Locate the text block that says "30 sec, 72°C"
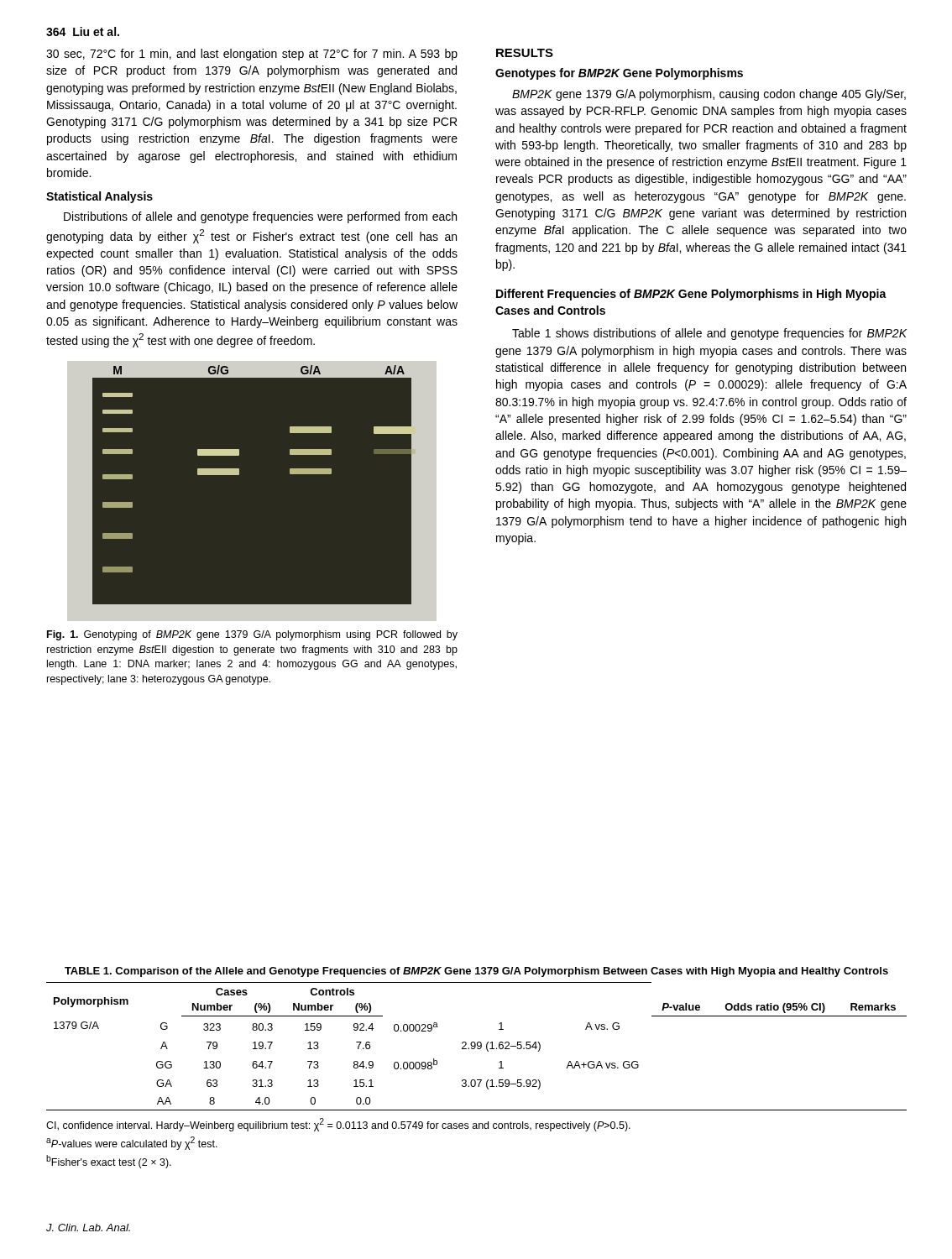Screen dimensions: 1259x952 point(252,113)
